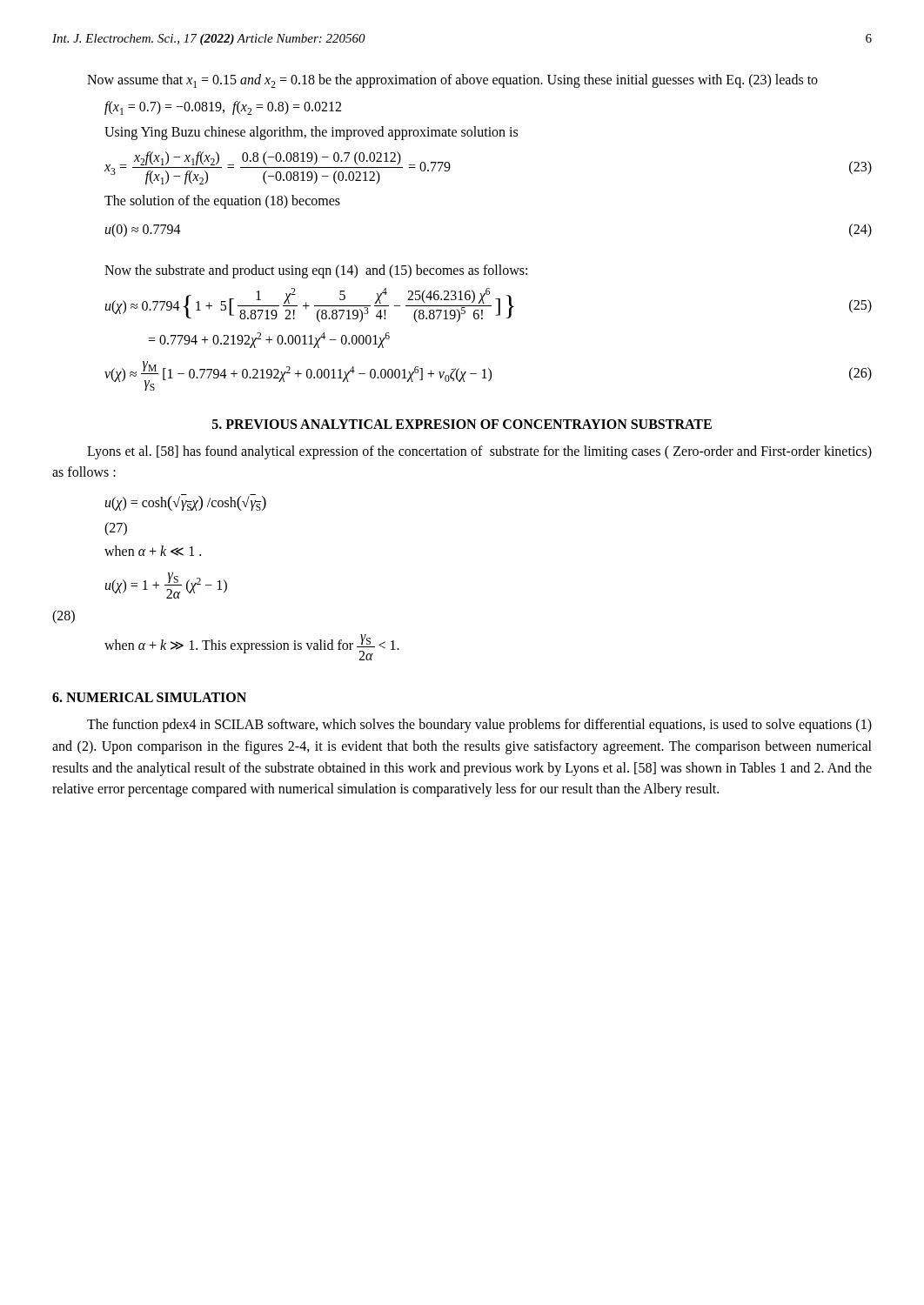
Task: Select the formula that reads "u(0) ≈ 0.7794 (24)"
Action: pyautogui.click(x=144, y=230)
